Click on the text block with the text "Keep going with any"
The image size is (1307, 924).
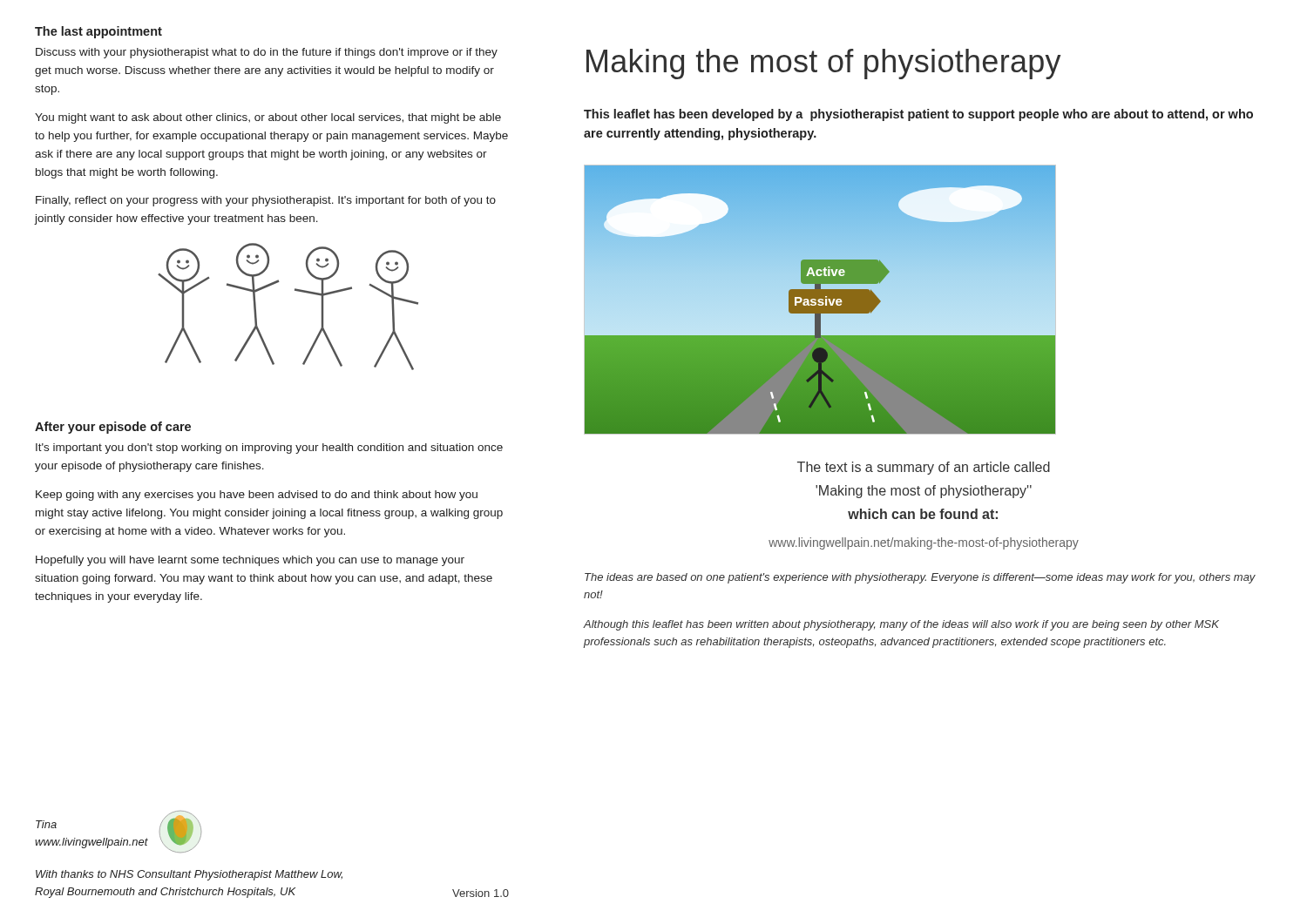pos(269,513)
